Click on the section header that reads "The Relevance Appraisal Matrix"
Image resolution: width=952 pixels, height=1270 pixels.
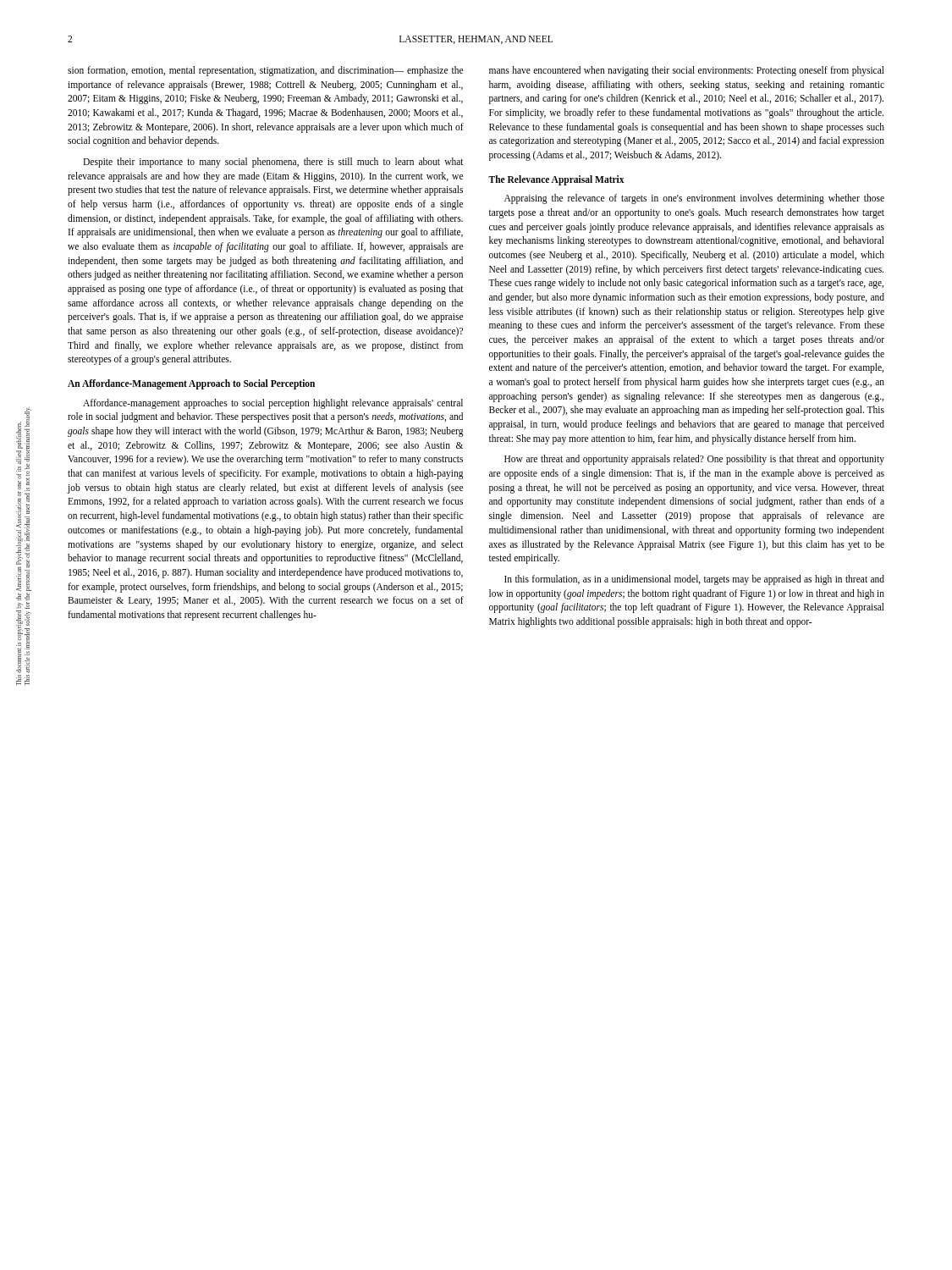[x=556, y=180]
